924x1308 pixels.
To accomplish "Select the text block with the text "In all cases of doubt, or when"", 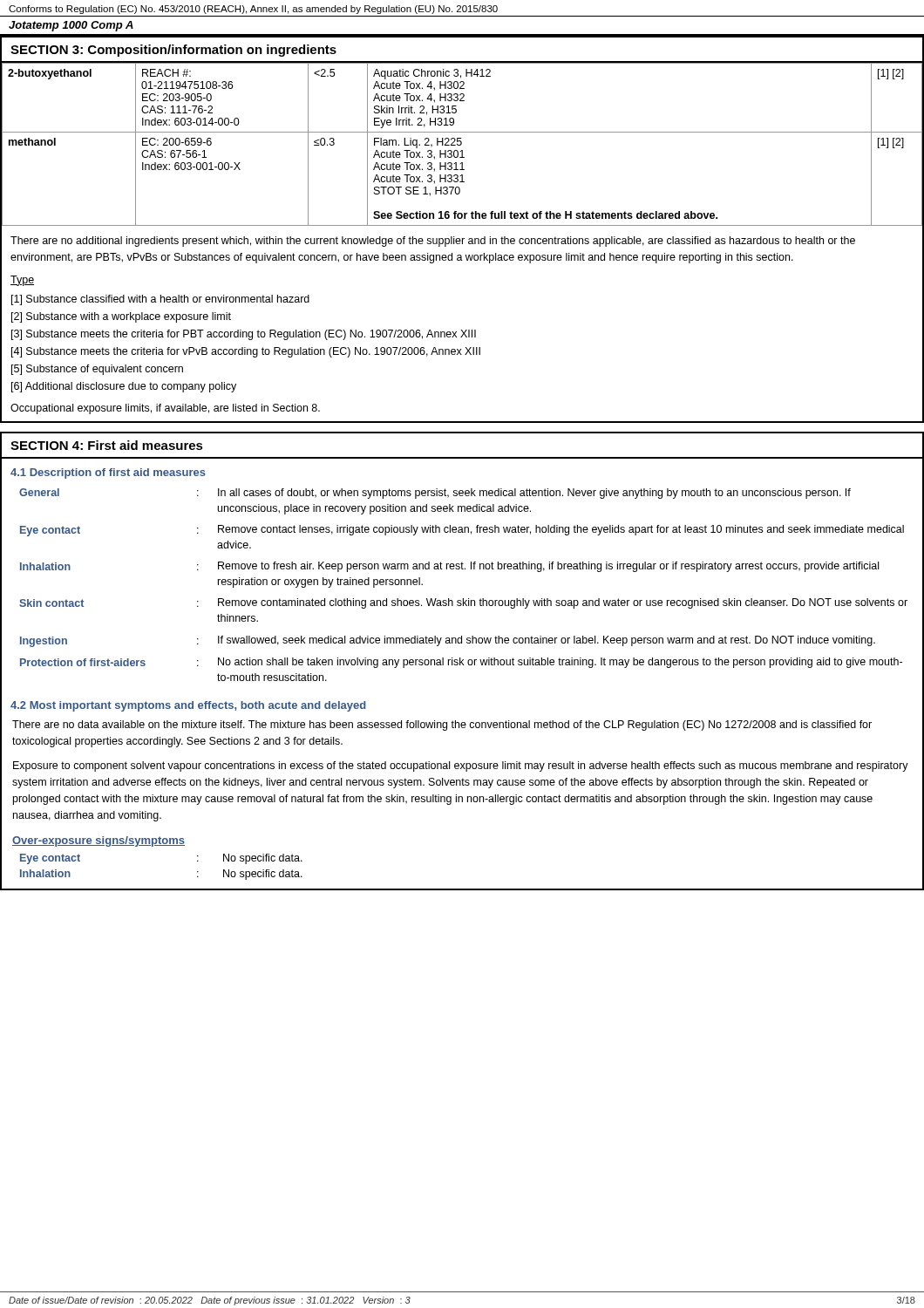I will 534,500.
